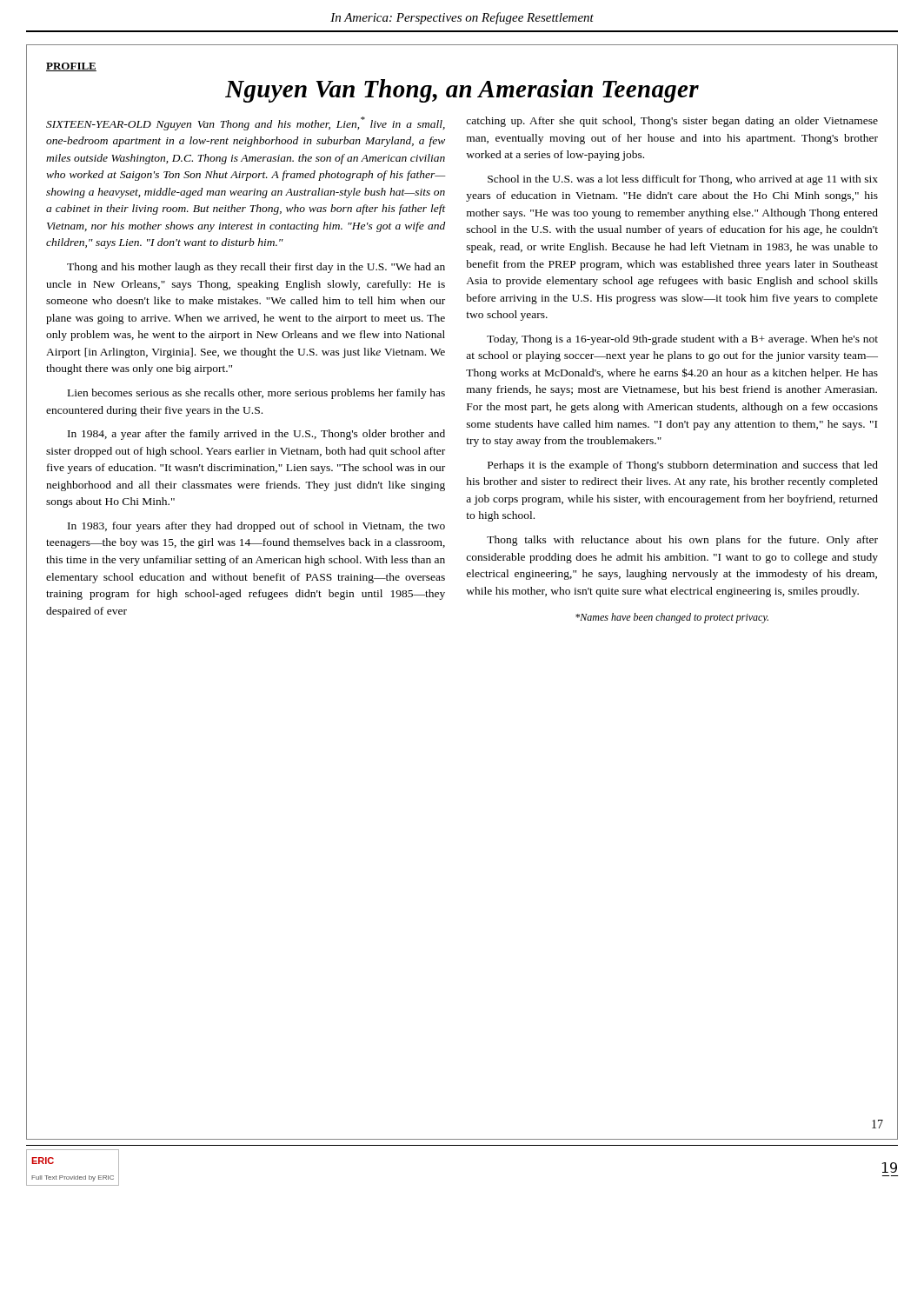Locate the block of text that opens with "Thong talks with reluctance about his"
The height and width of the screenshot is (1304, 924).
[x=672, y=565]
